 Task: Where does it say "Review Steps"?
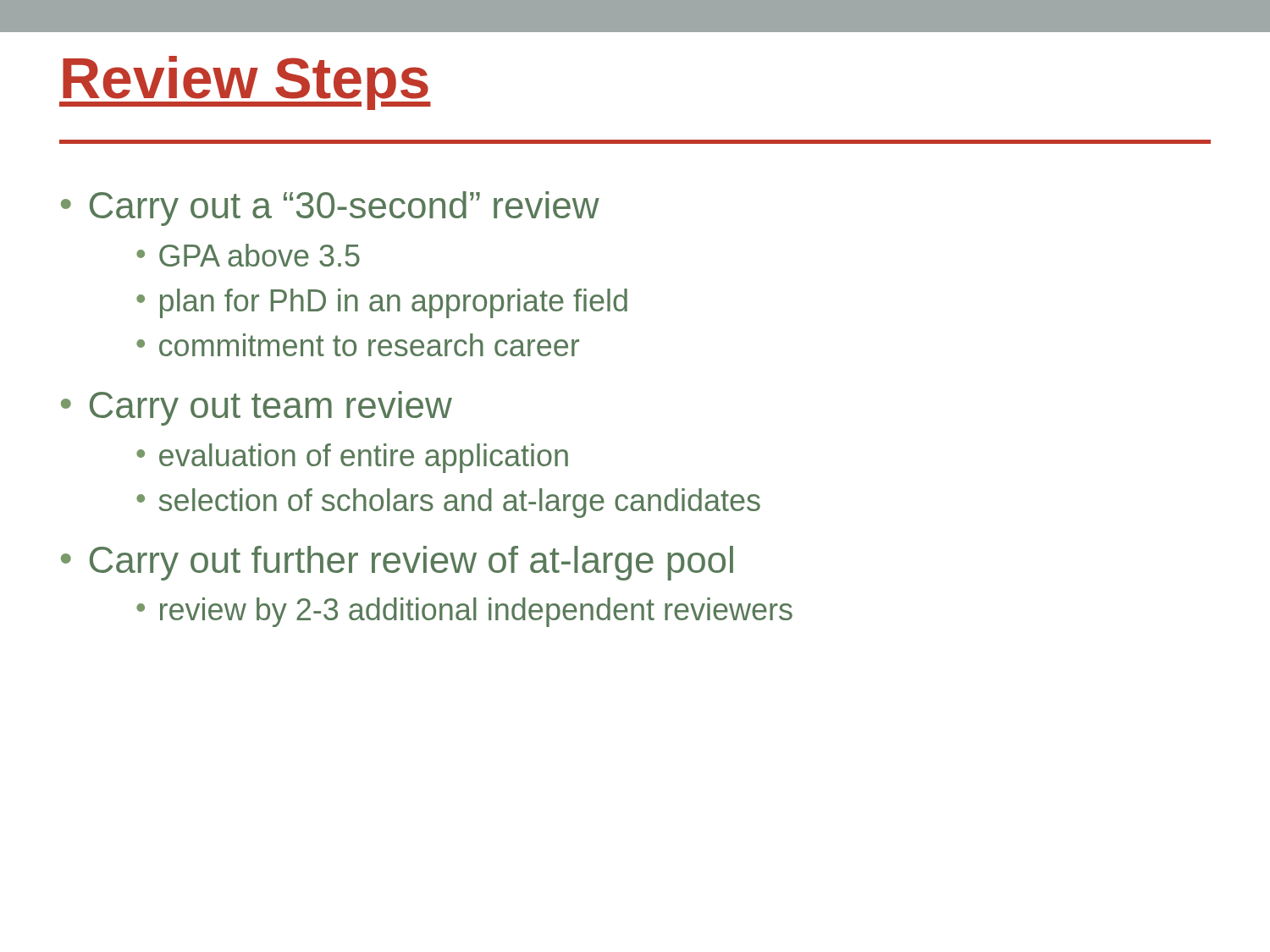coord(245,78)
